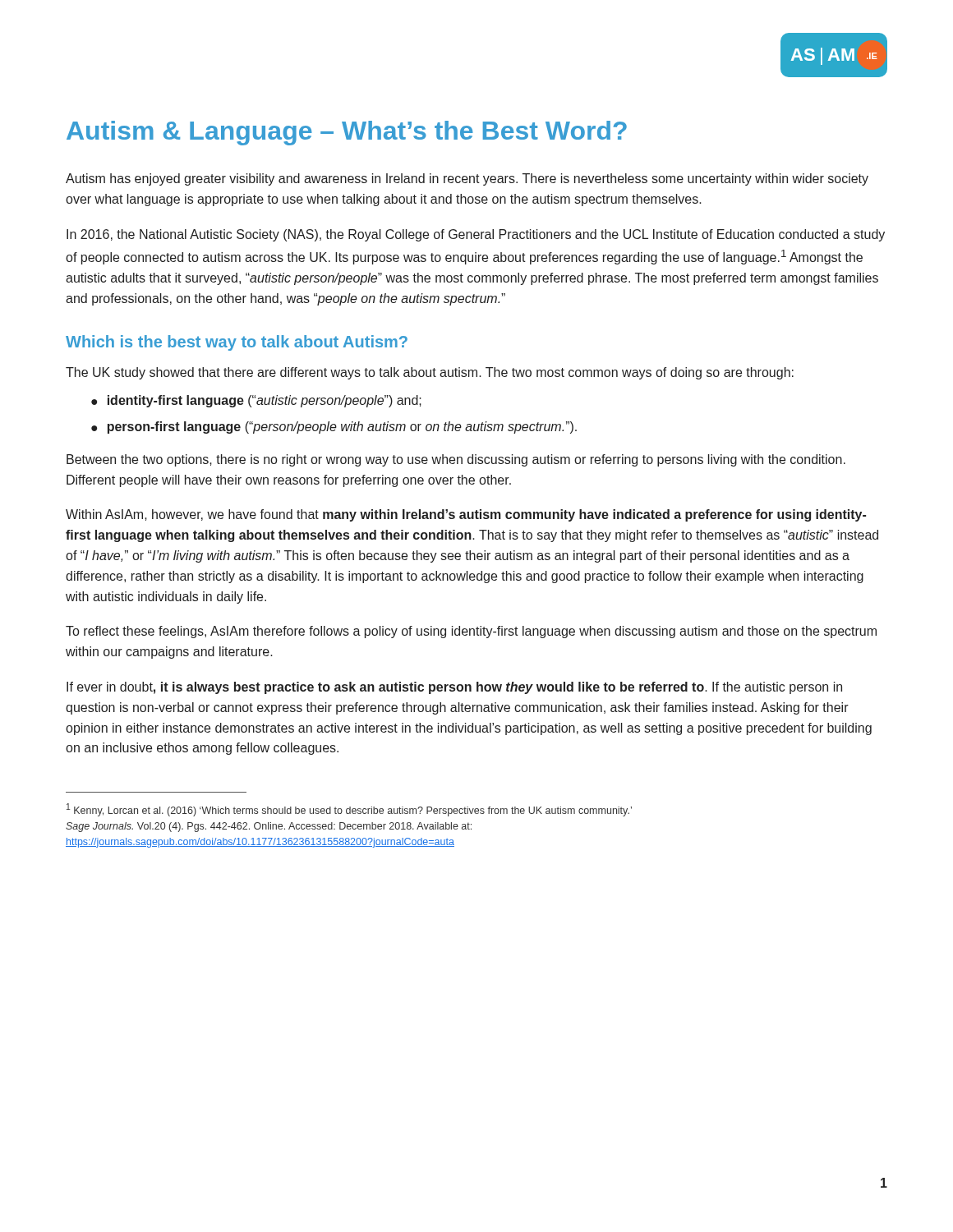Click on the block starting "Autism & Language – What’s the Best Word?"
The width and height of the screenshot is (953, 1232).
point(347,131)
